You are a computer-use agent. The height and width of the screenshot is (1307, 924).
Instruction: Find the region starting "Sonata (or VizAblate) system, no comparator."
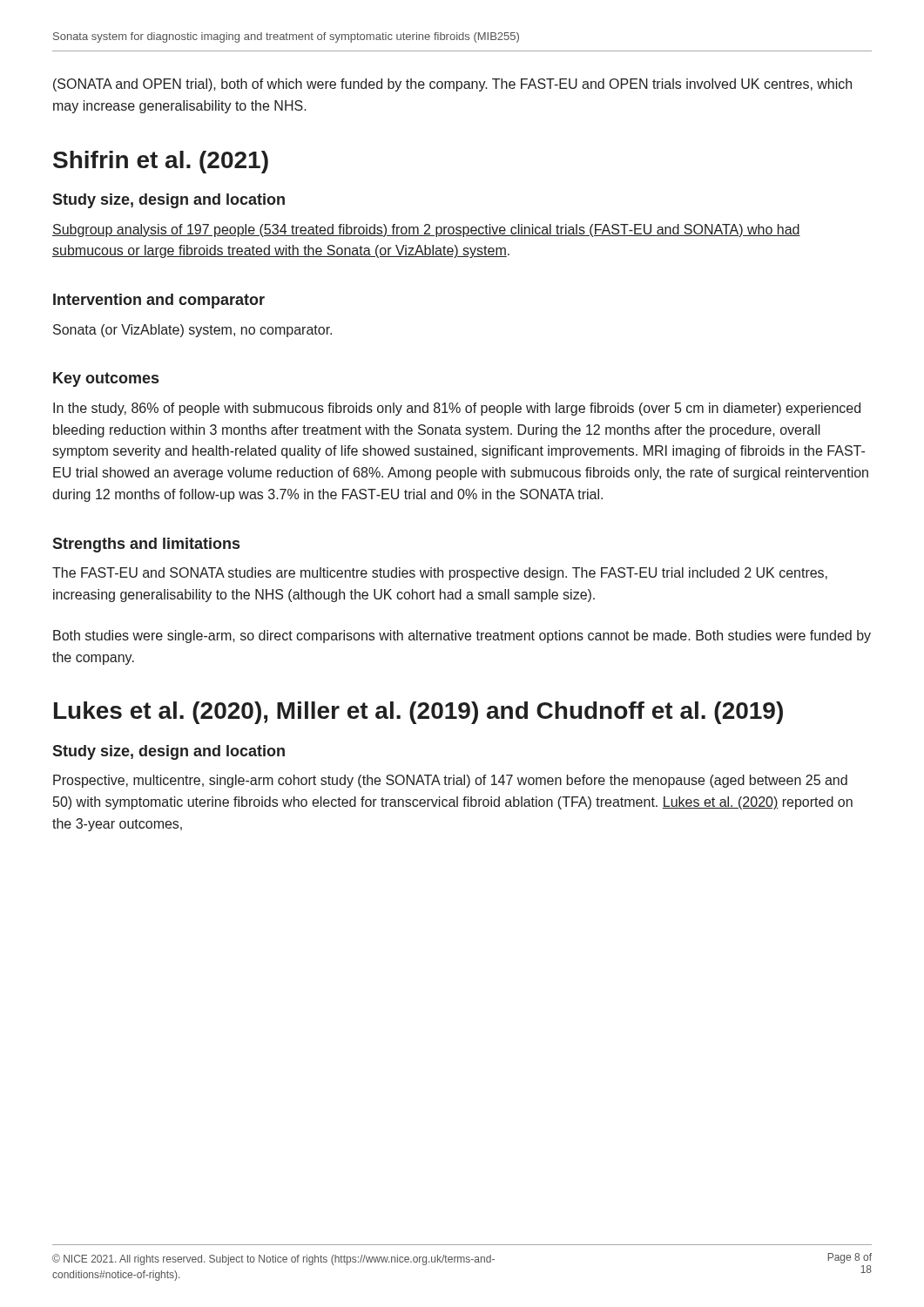193,329
